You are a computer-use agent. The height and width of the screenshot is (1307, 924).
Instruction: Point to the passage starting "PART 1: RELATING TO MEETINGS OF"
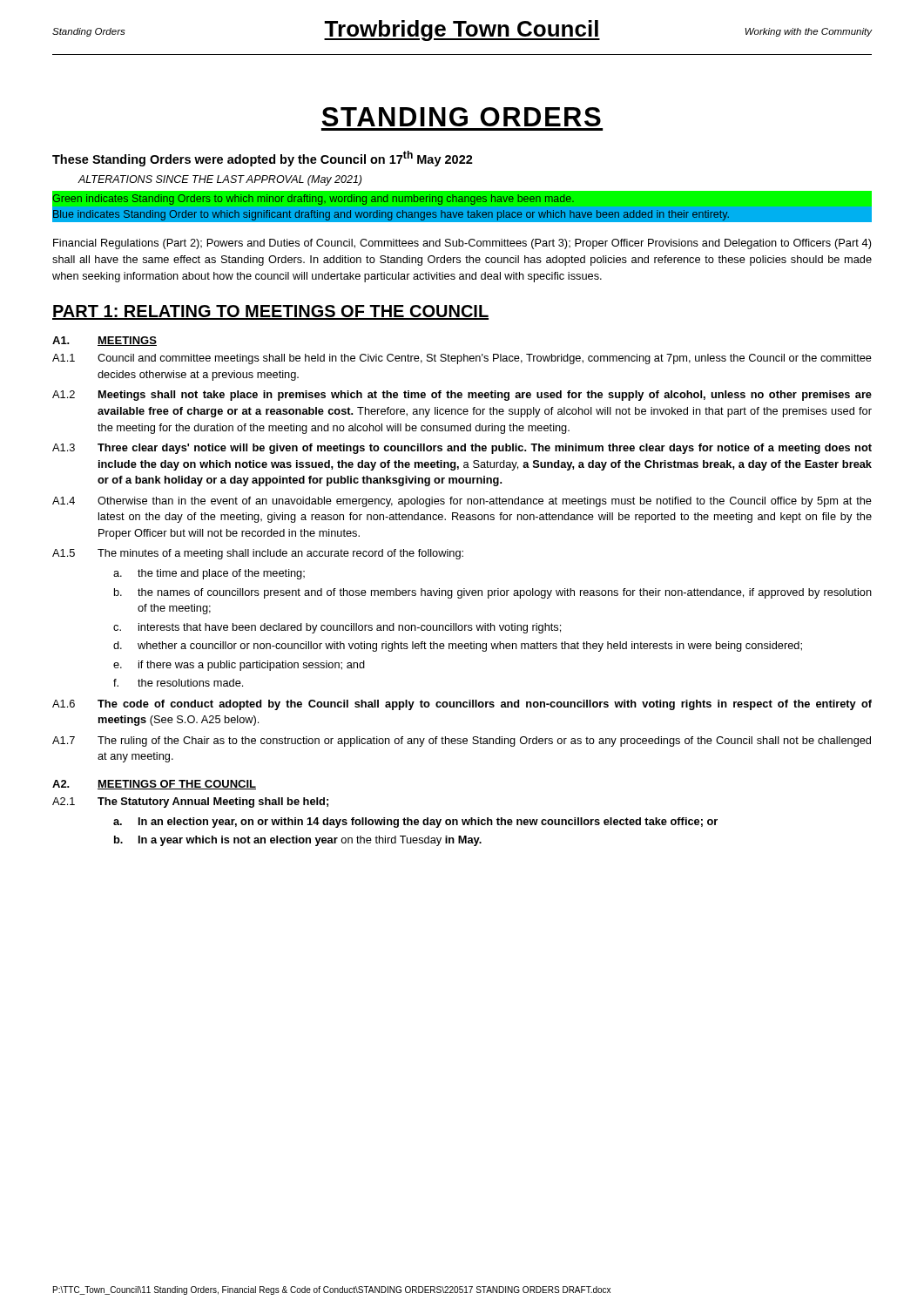click(x=271, y=311)
